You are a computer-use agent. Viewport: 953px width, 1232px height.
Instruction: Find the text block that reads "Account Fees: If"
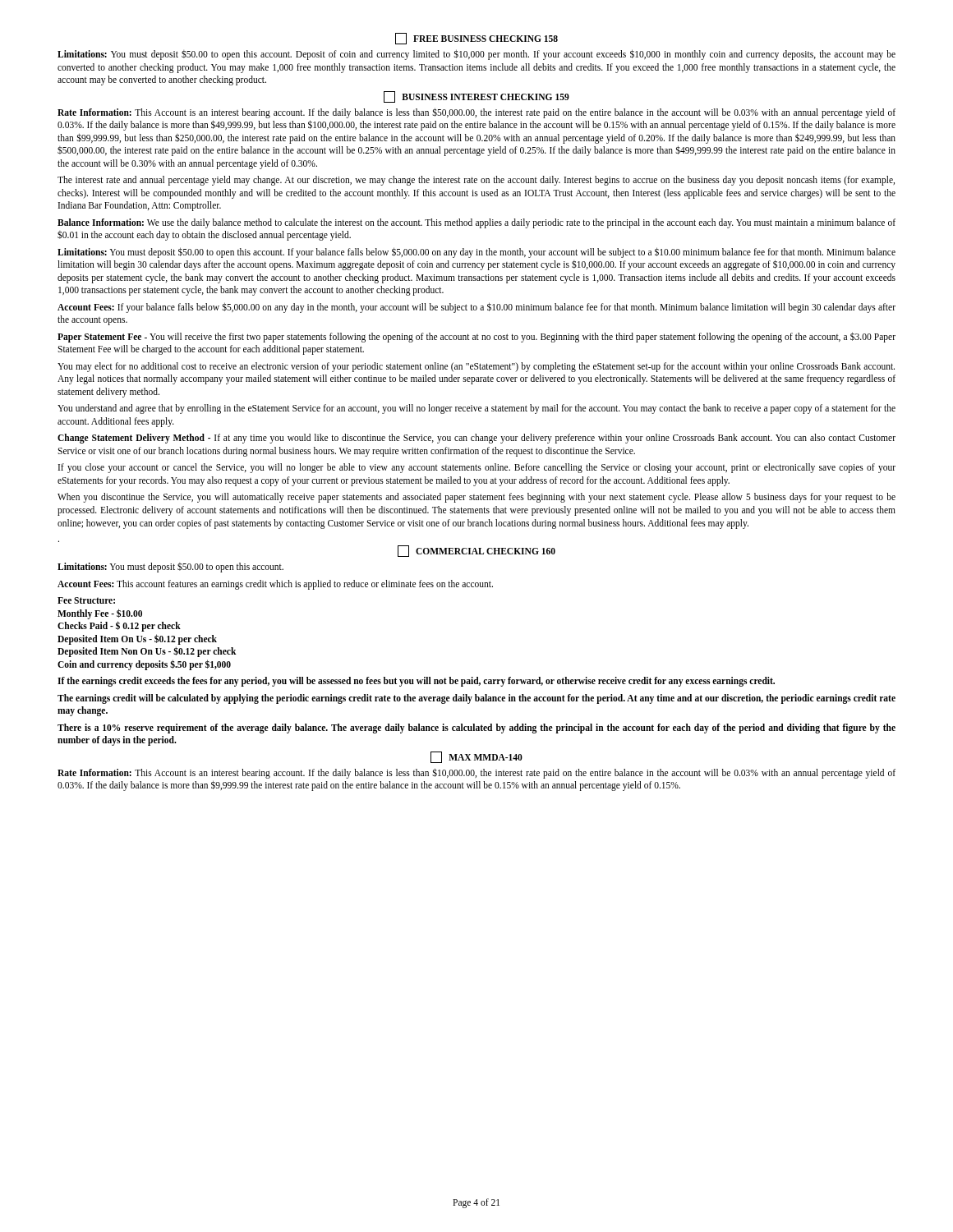[476, 314]
